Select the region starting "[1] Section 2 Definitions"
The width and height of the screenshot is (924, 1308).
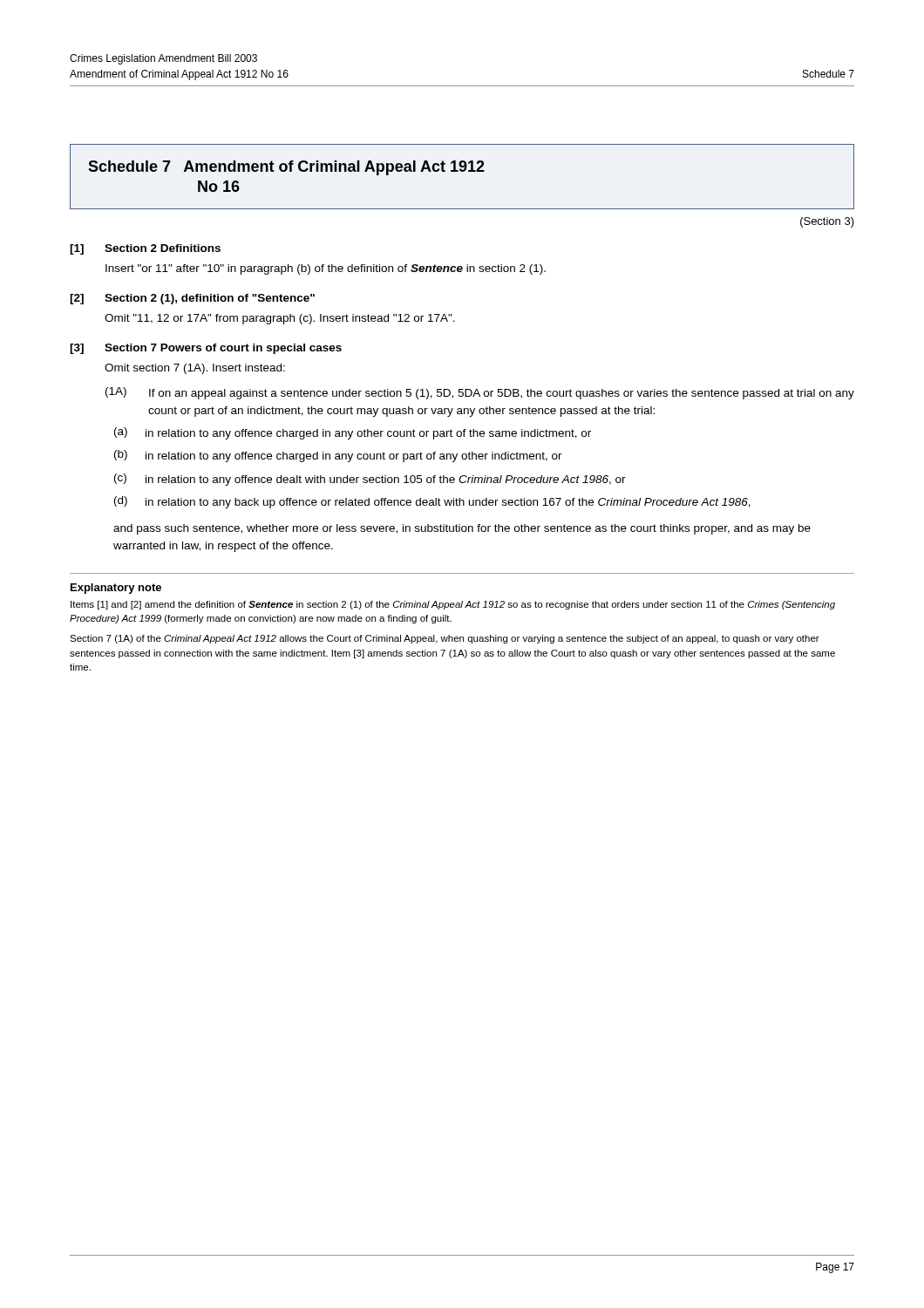tap(145, 248)
